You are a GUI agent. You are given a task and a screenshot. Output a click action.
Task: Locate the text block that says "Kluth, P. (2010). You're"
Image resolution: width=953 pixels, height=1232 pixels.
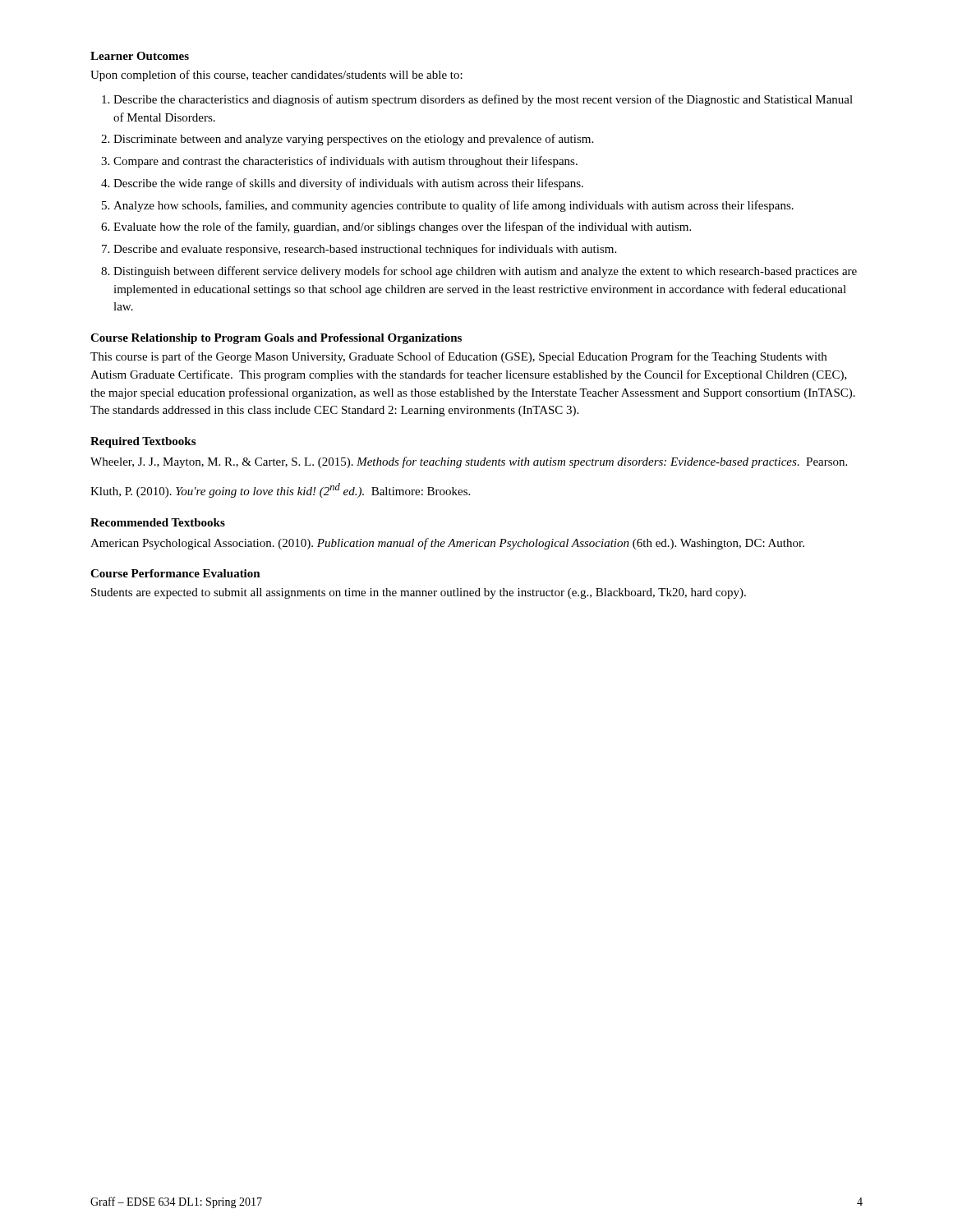[297, 489]
